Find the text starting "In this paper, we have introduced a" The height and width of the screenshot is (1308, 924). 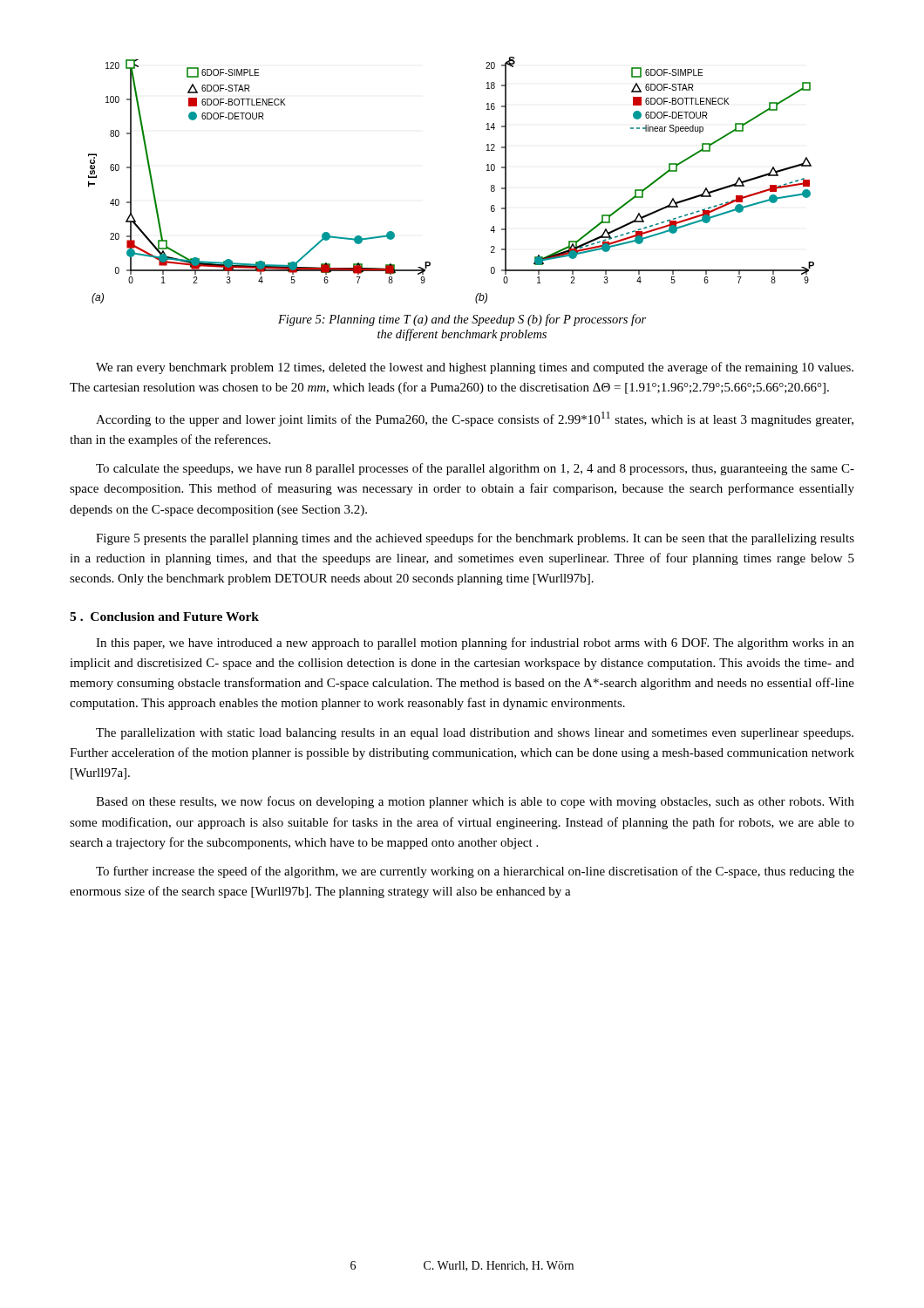(x=462, y=673)
